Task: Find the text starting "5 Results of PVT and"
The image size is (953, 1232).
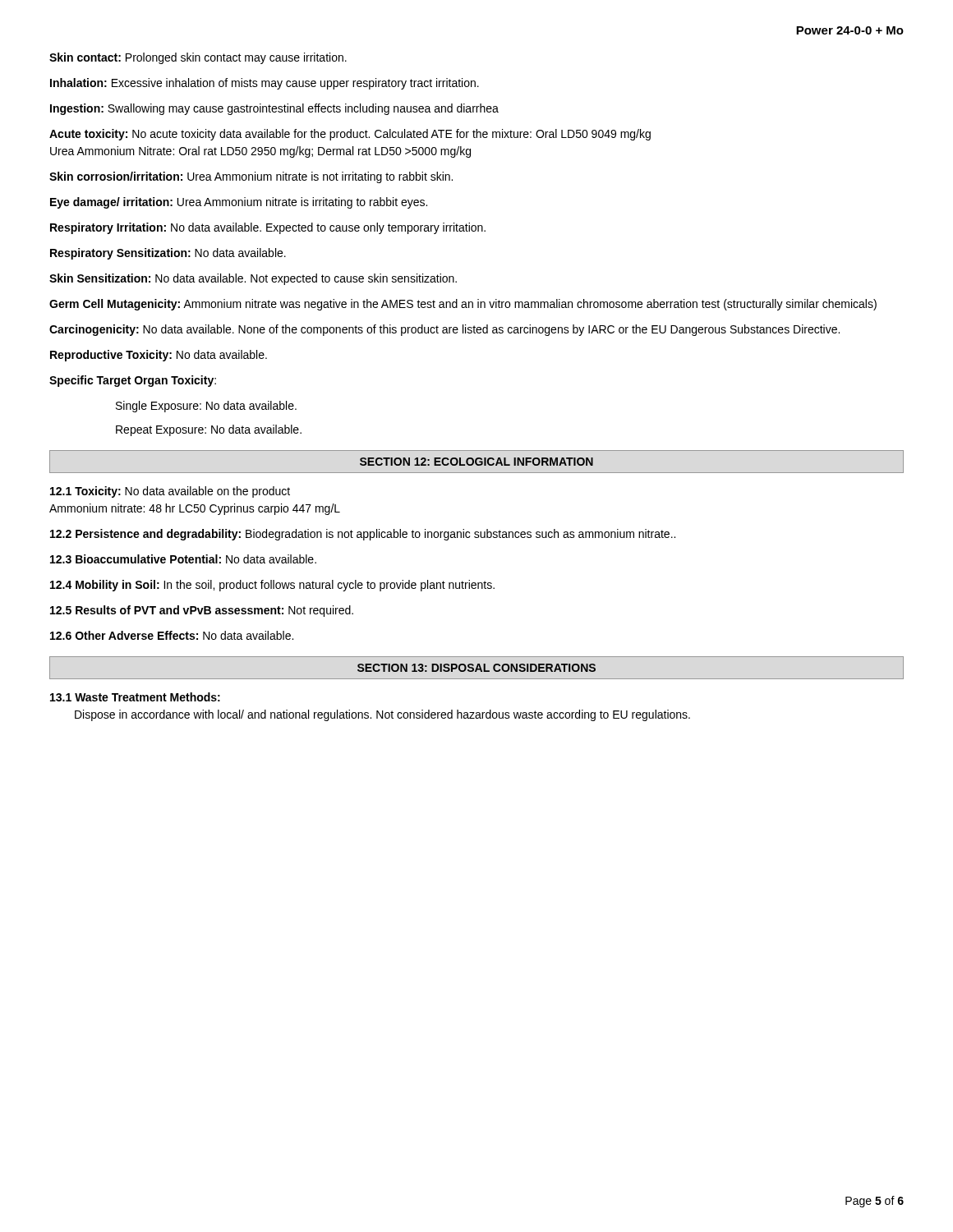Action: tap(202, 610)
